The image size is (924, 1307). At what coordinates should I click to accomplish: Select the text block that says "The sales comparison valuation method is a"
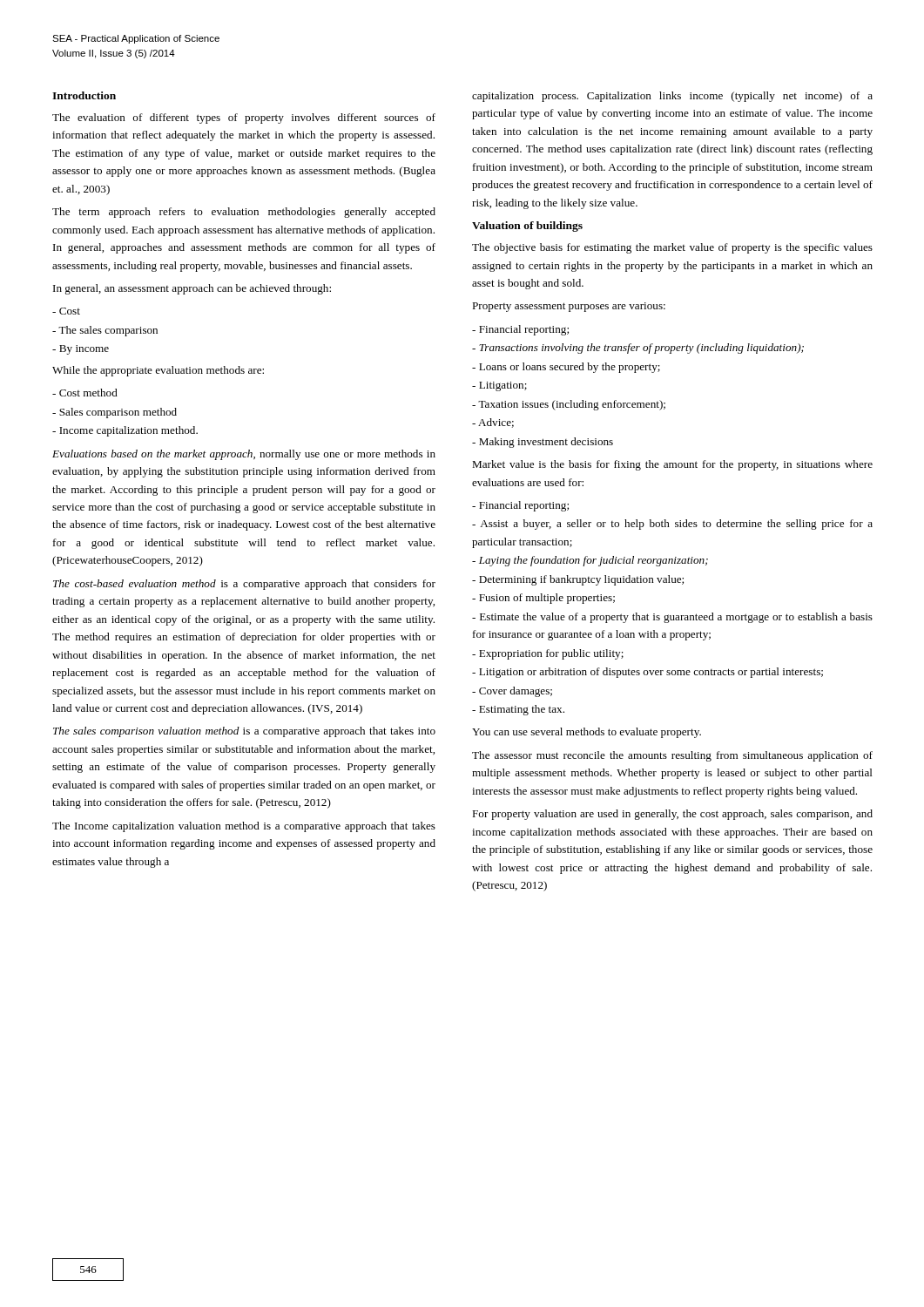[x=244, y=767]
